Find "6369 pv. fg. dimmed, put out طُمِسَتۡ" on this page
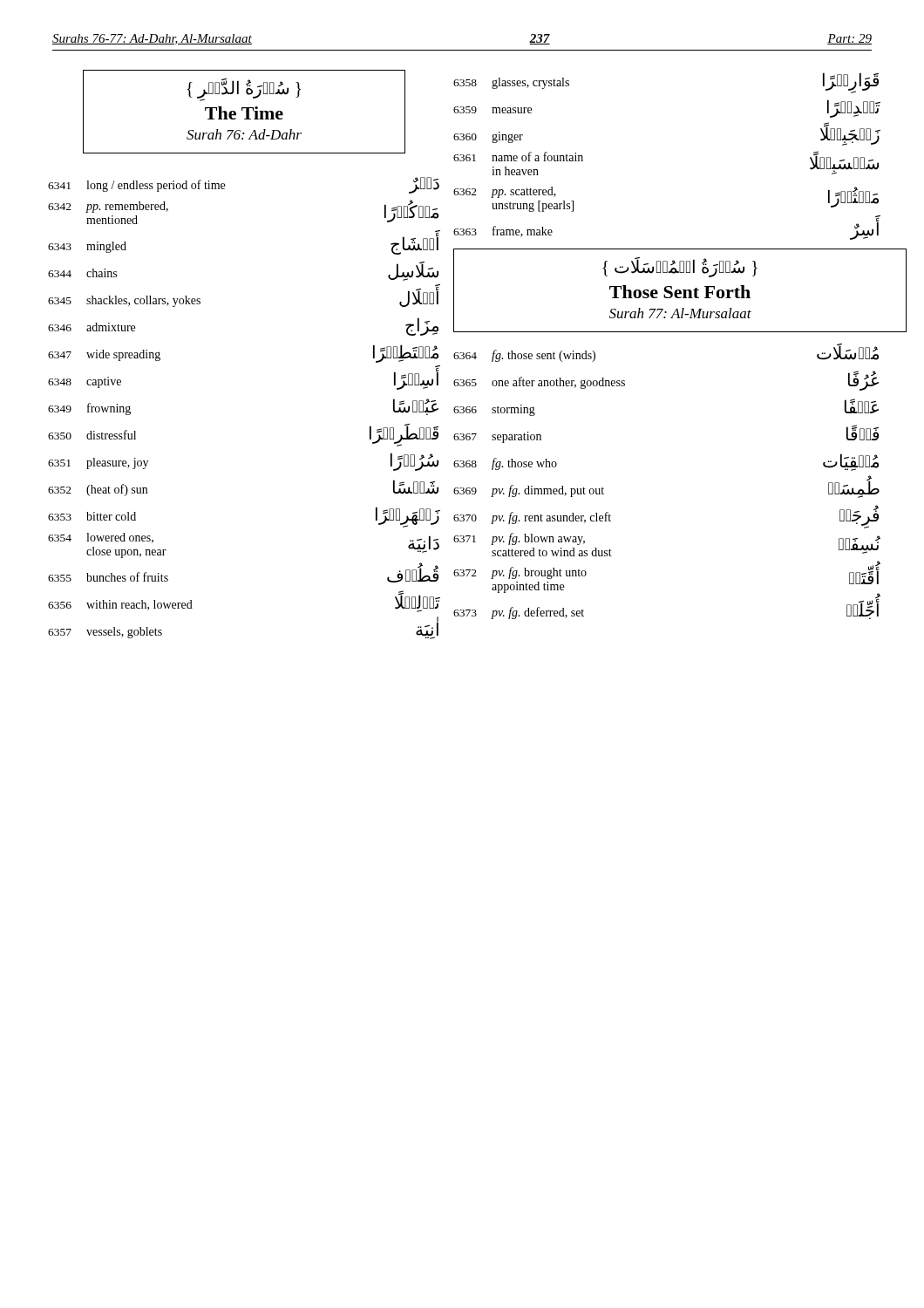 (x=537, y=489)
